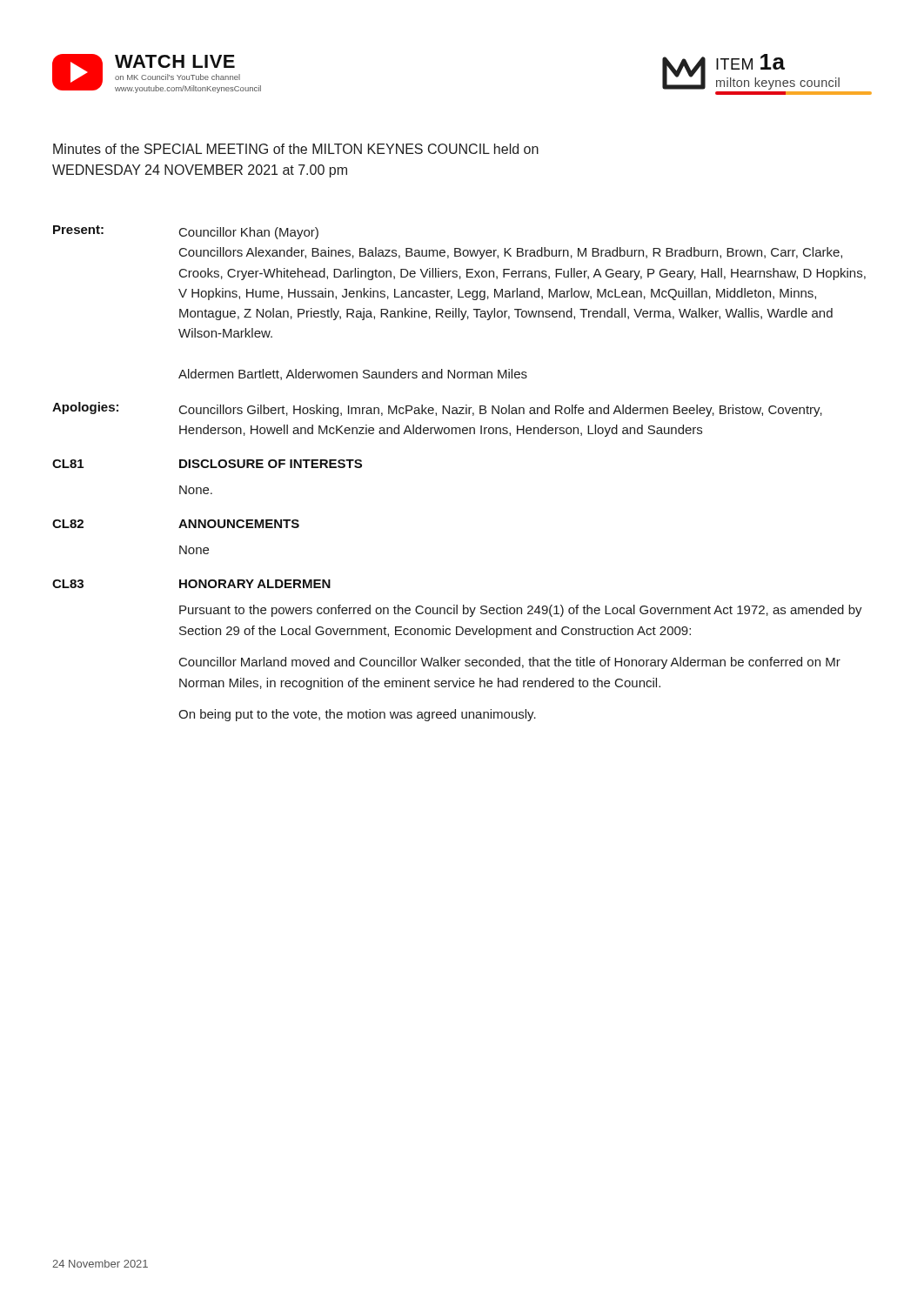
Task: Point to the passage starting "CL81 DISCLOSURE OF INTERESTS"
Action: (x=207, y=464)
